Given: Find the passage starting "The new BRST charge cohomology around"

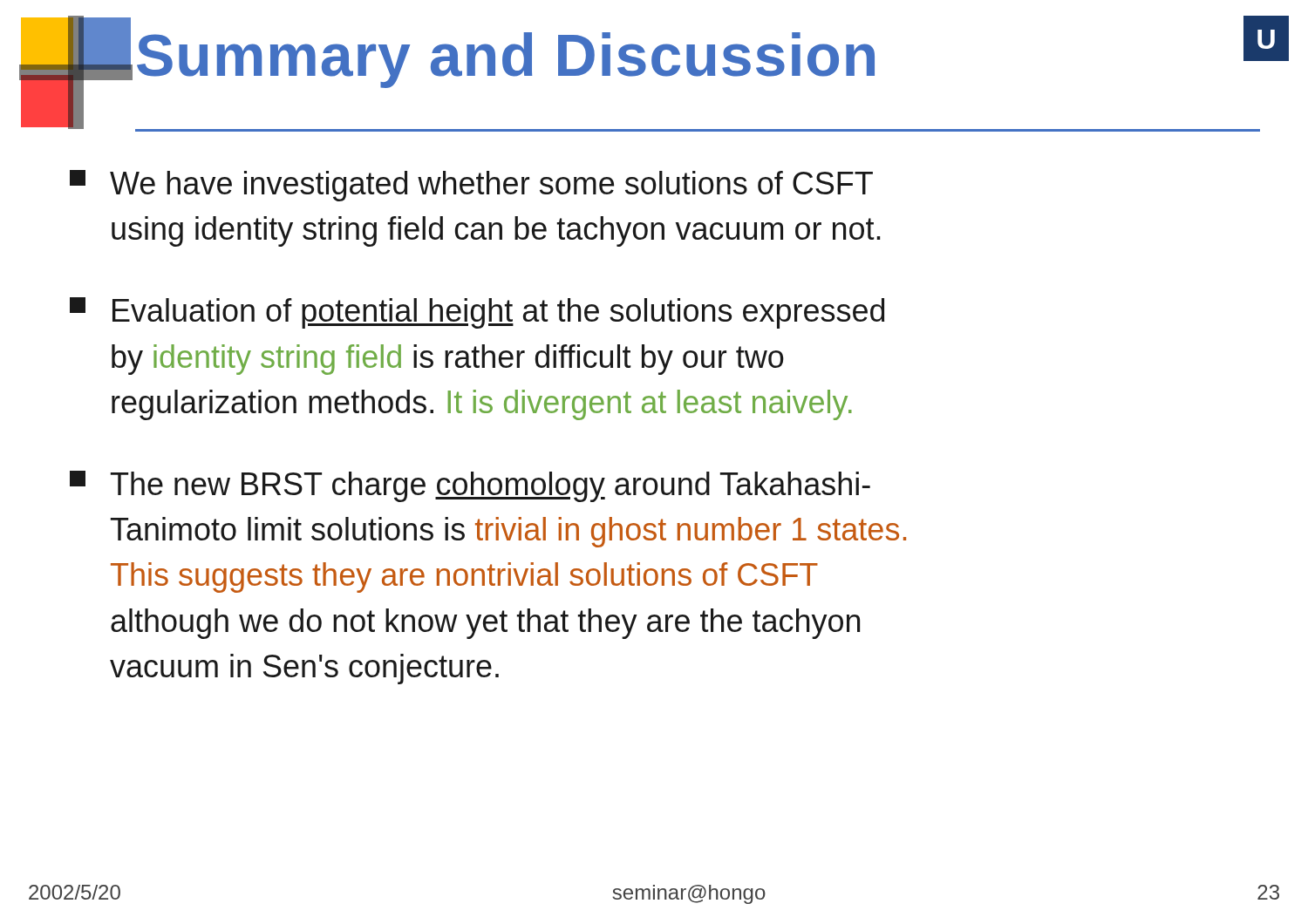Looking at the screenshot, I should [489, 576].
